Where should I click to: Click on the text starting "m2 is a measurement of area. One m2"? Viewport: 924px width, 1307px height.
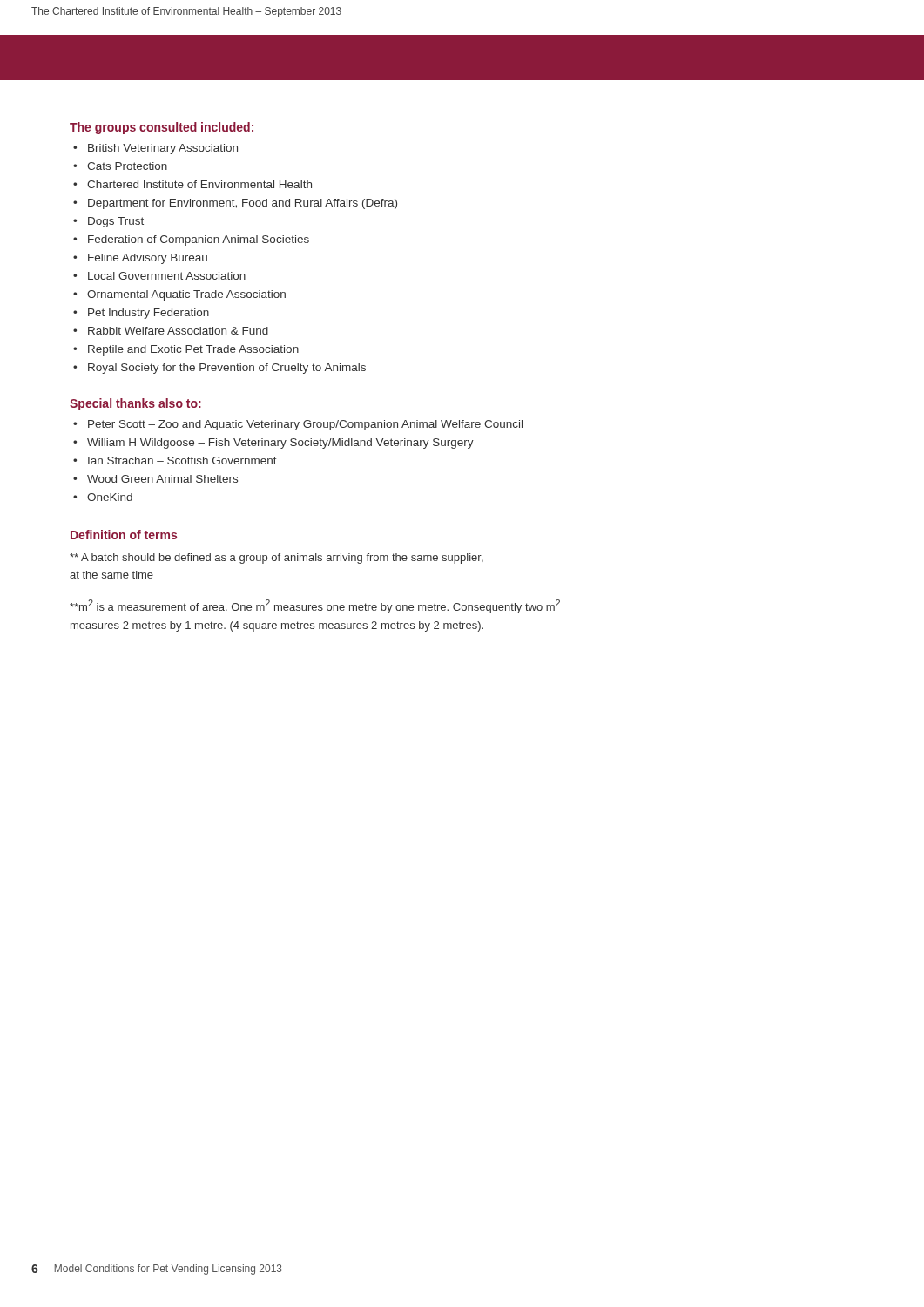click(315, 615)
